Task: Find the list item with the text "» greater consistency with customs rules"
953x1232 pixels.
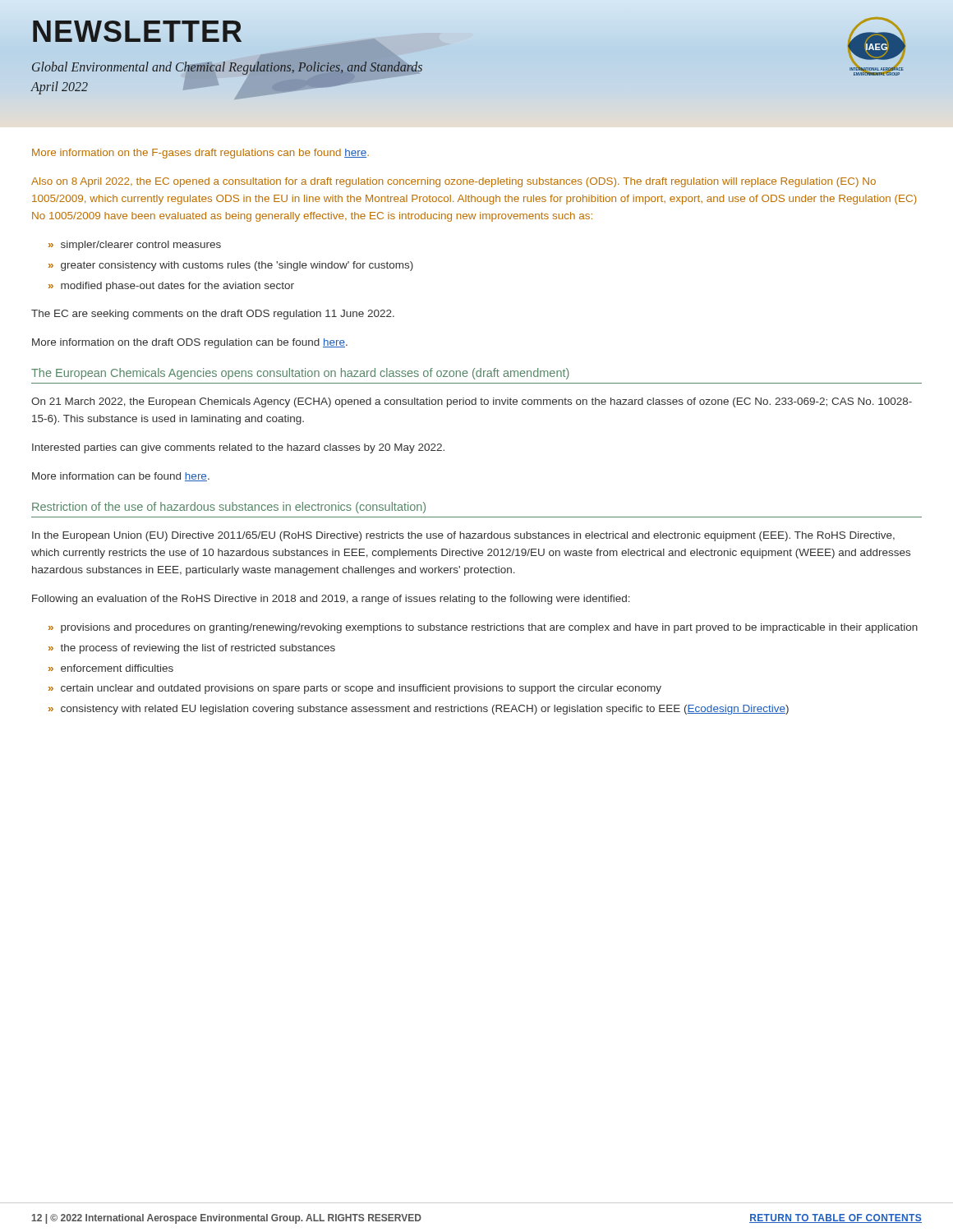Action: pos(231,265)
